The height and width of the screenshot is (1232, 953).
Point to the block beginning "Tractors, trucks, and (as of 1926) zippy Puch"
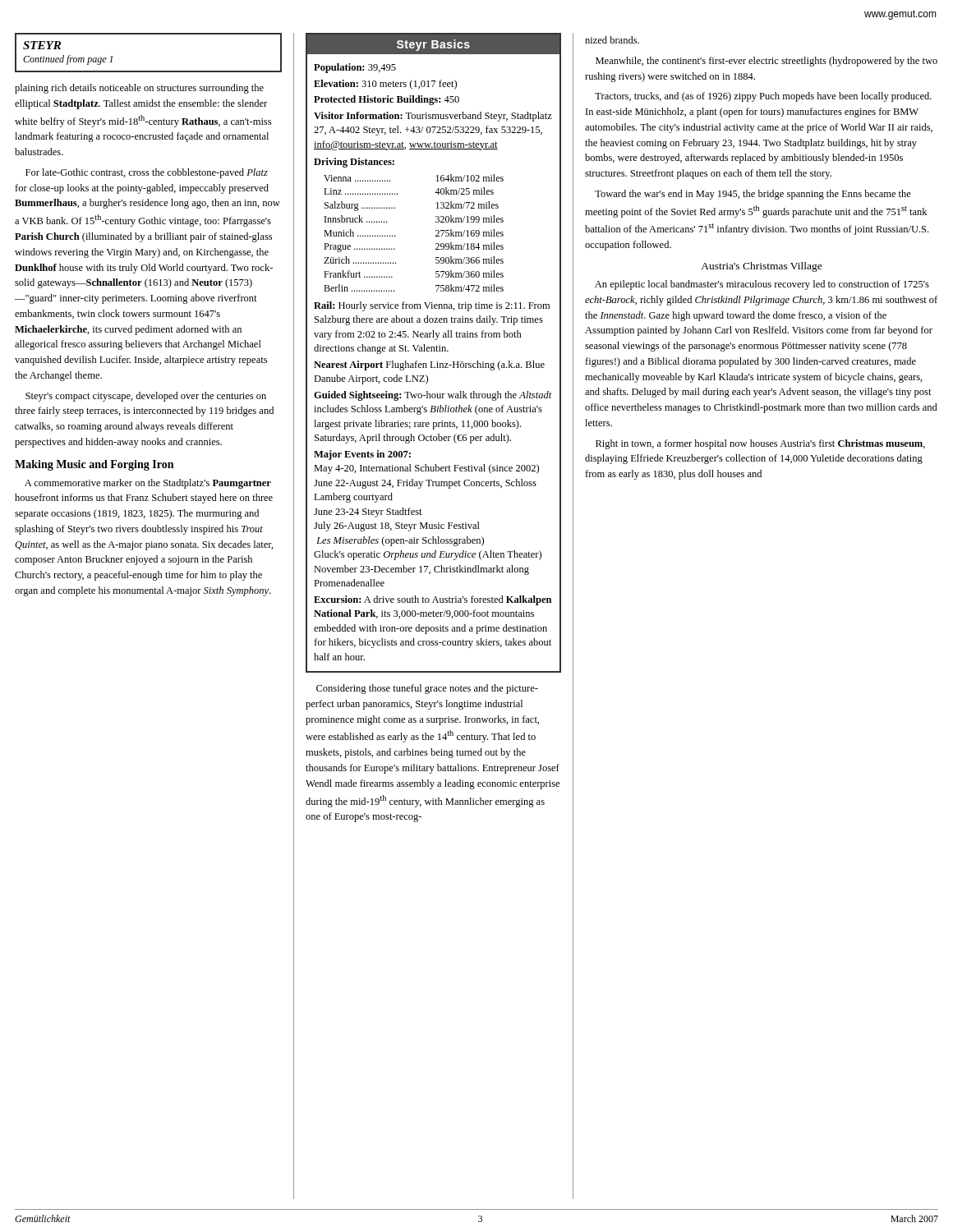(x=759, y=135)
